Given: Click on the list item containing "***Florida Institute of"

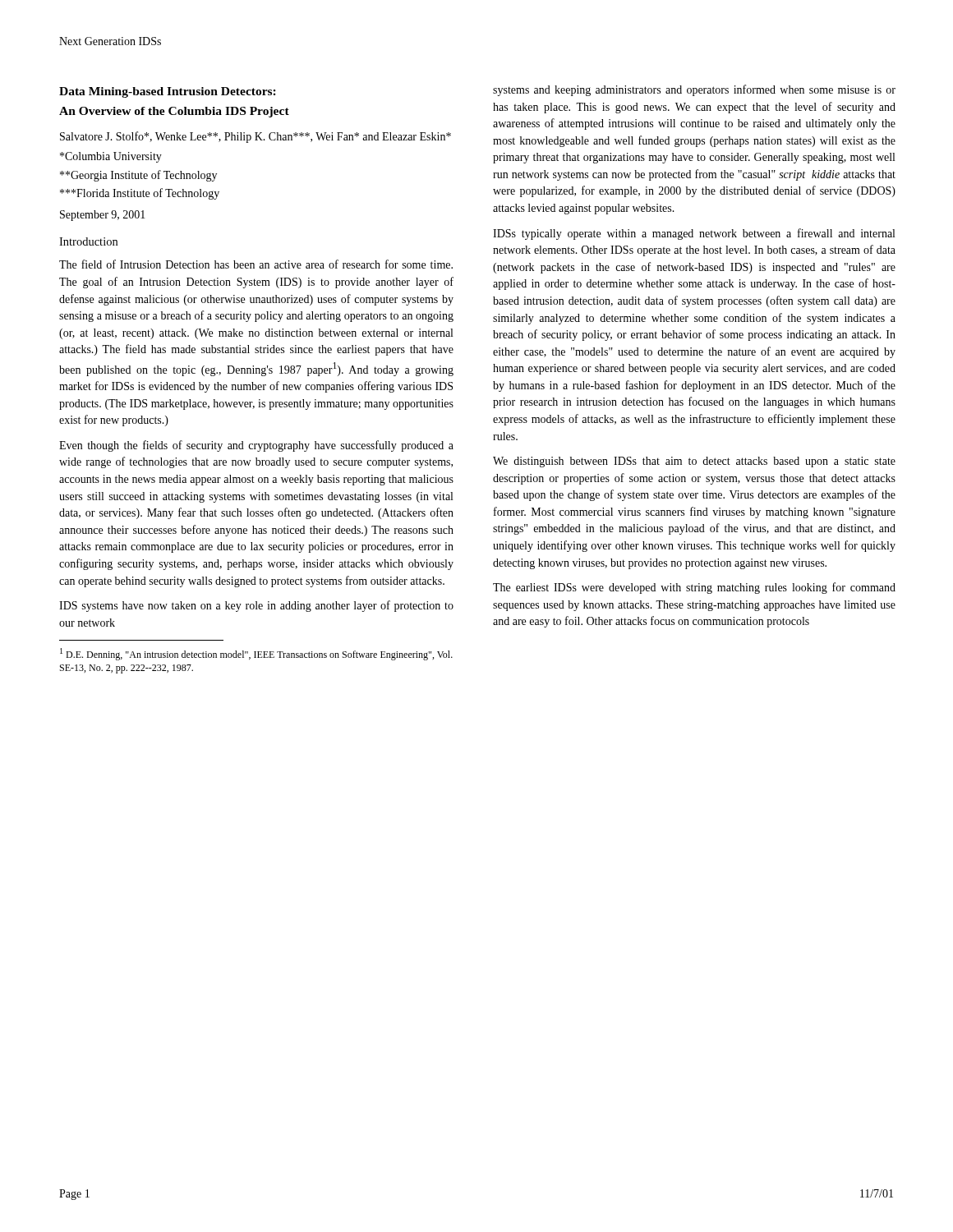Looking at the screenshot, I should tap(139, 193).
